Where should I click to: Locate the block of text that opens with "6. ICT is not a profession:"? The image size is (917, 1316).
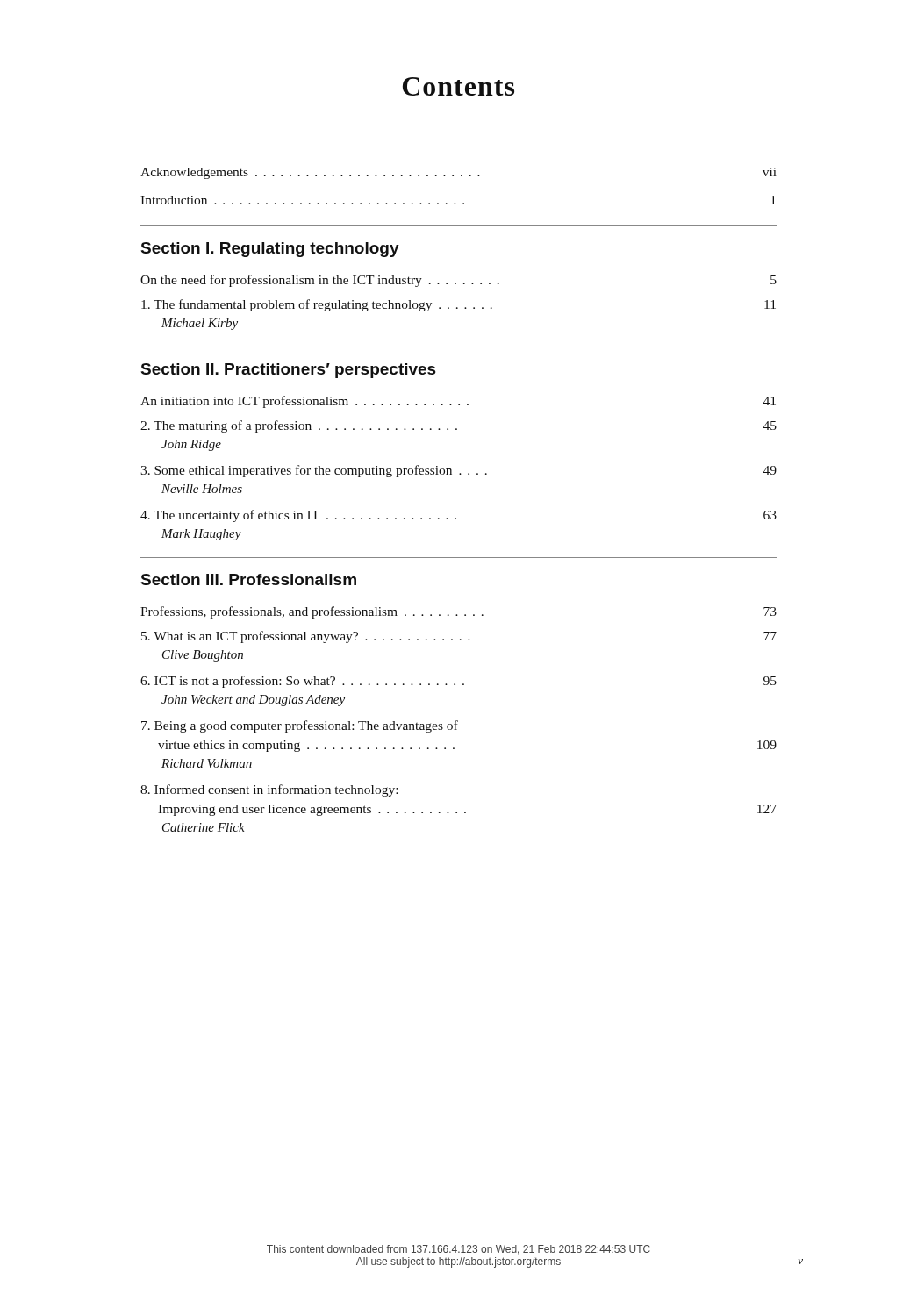pos(458,689)
